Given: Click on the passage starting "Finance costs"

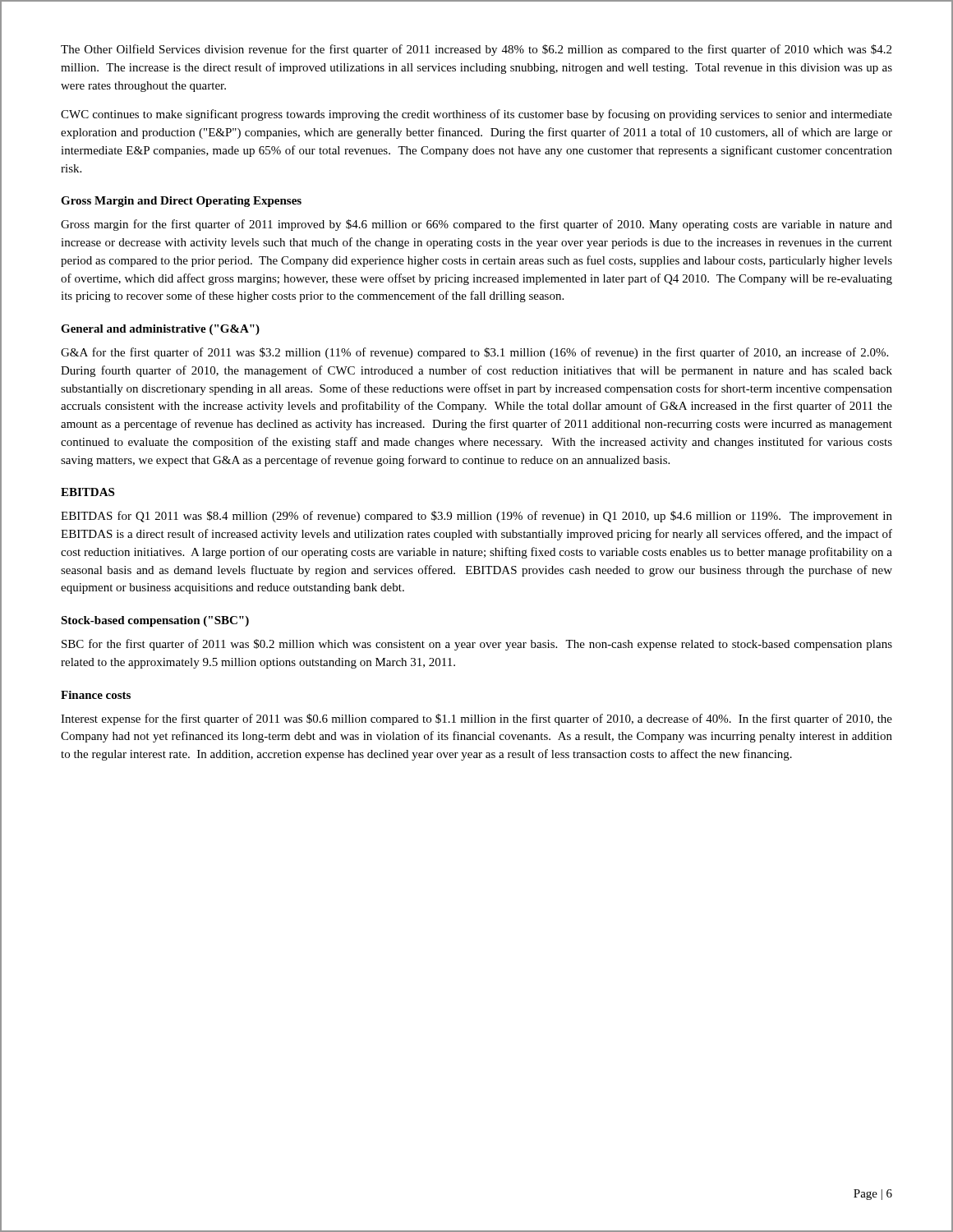Looking at the screenshot, I should (96, 694).
